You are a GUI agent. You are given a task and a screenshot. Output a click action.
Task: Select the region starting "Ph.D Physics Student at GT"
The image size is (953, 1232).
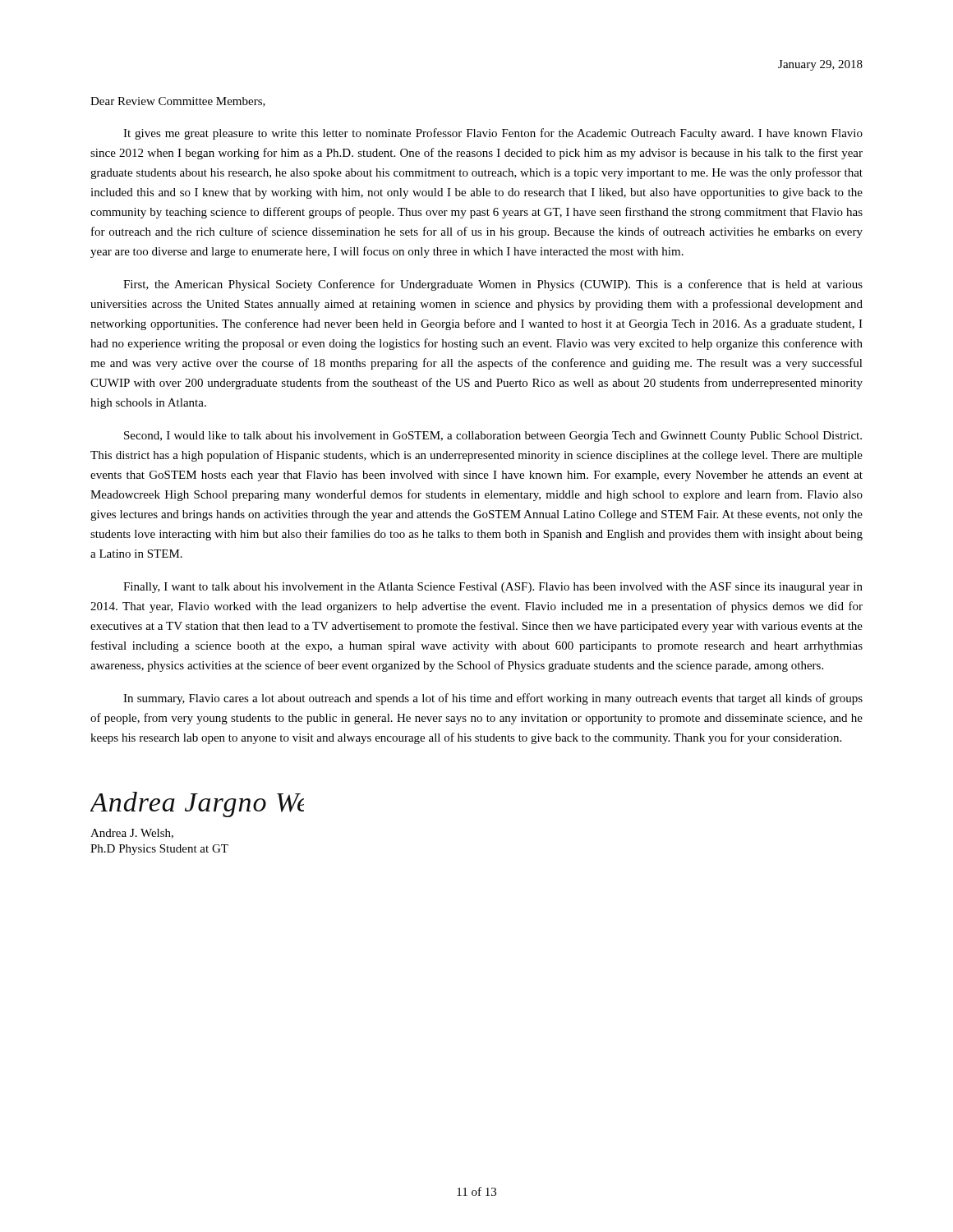159,848
